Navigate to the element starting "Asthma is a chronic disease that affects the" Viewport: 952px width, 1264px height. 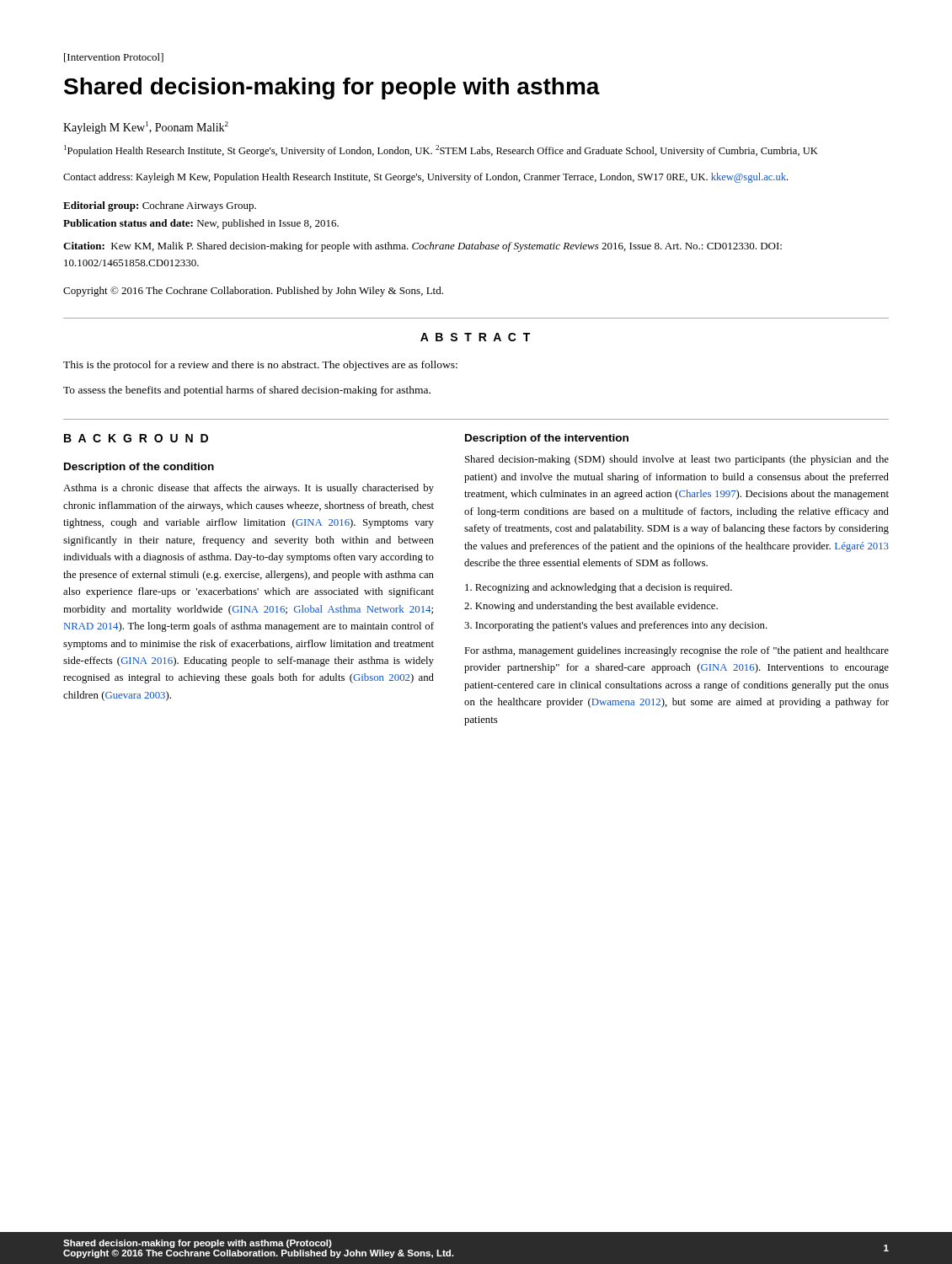click(249, 592)
